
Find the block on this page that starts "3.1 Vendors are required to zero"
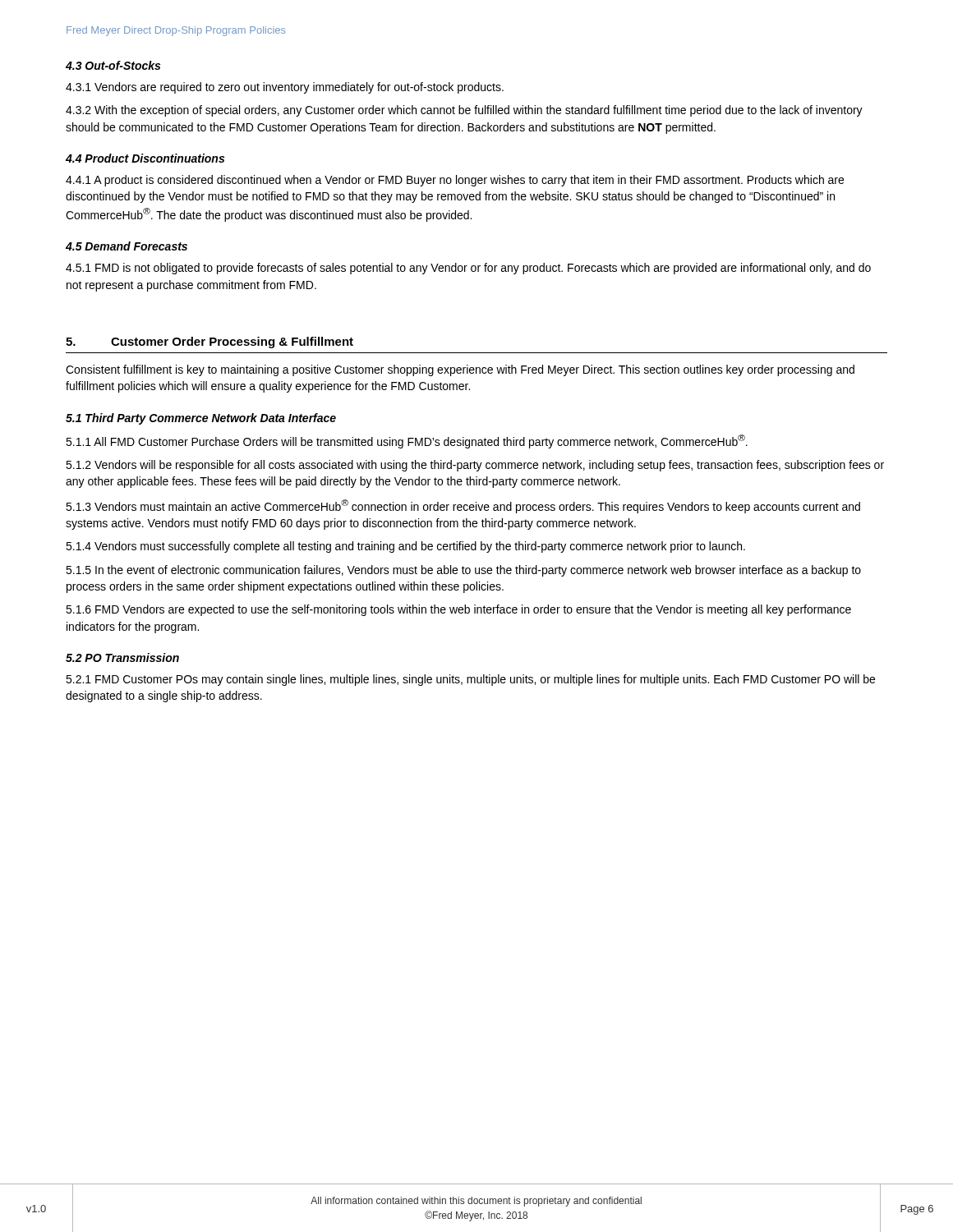[x=285, y=87]
